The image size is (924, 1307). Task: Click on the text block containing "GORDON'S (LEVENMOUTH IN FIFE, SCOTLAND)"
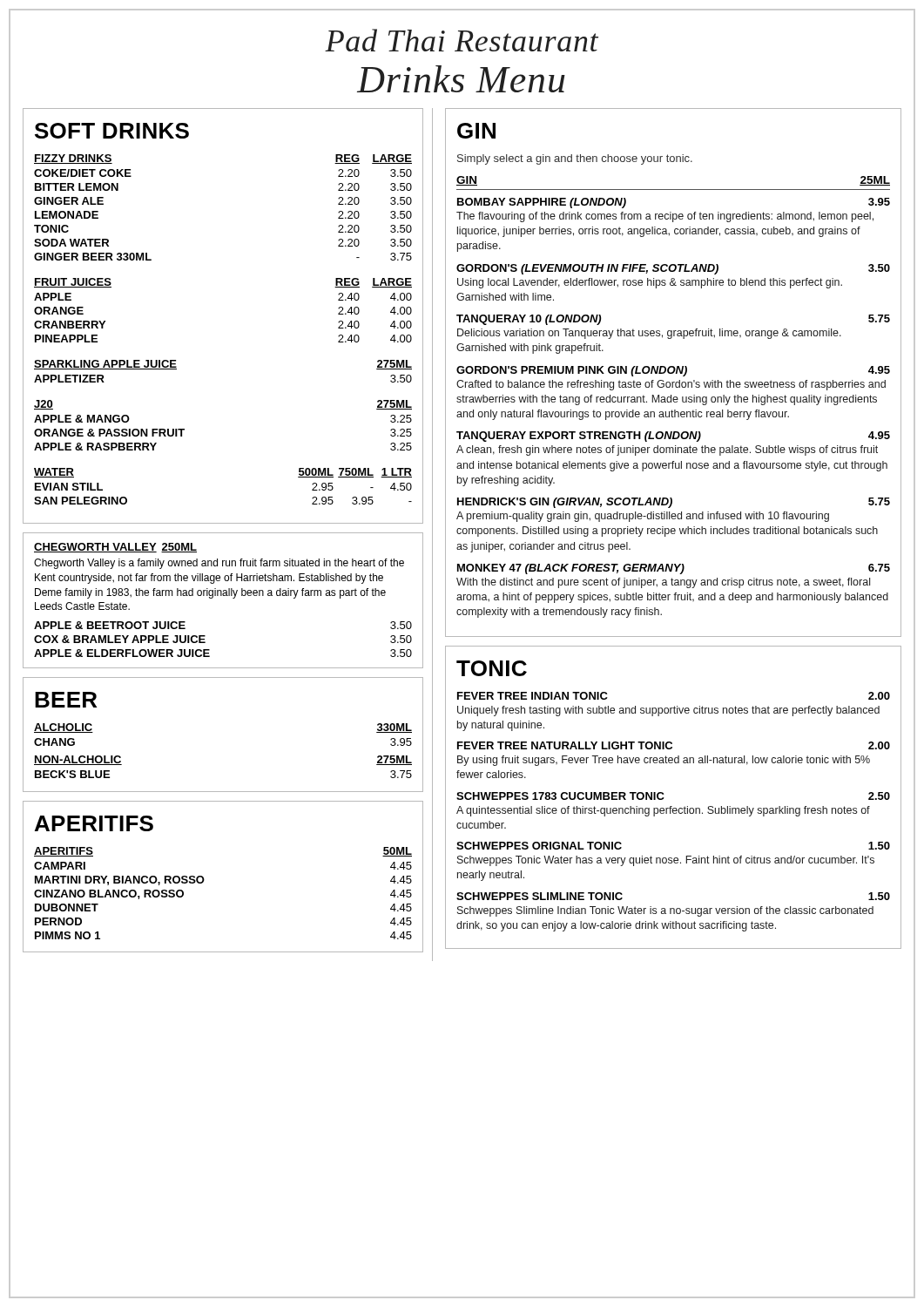point(673,283)
